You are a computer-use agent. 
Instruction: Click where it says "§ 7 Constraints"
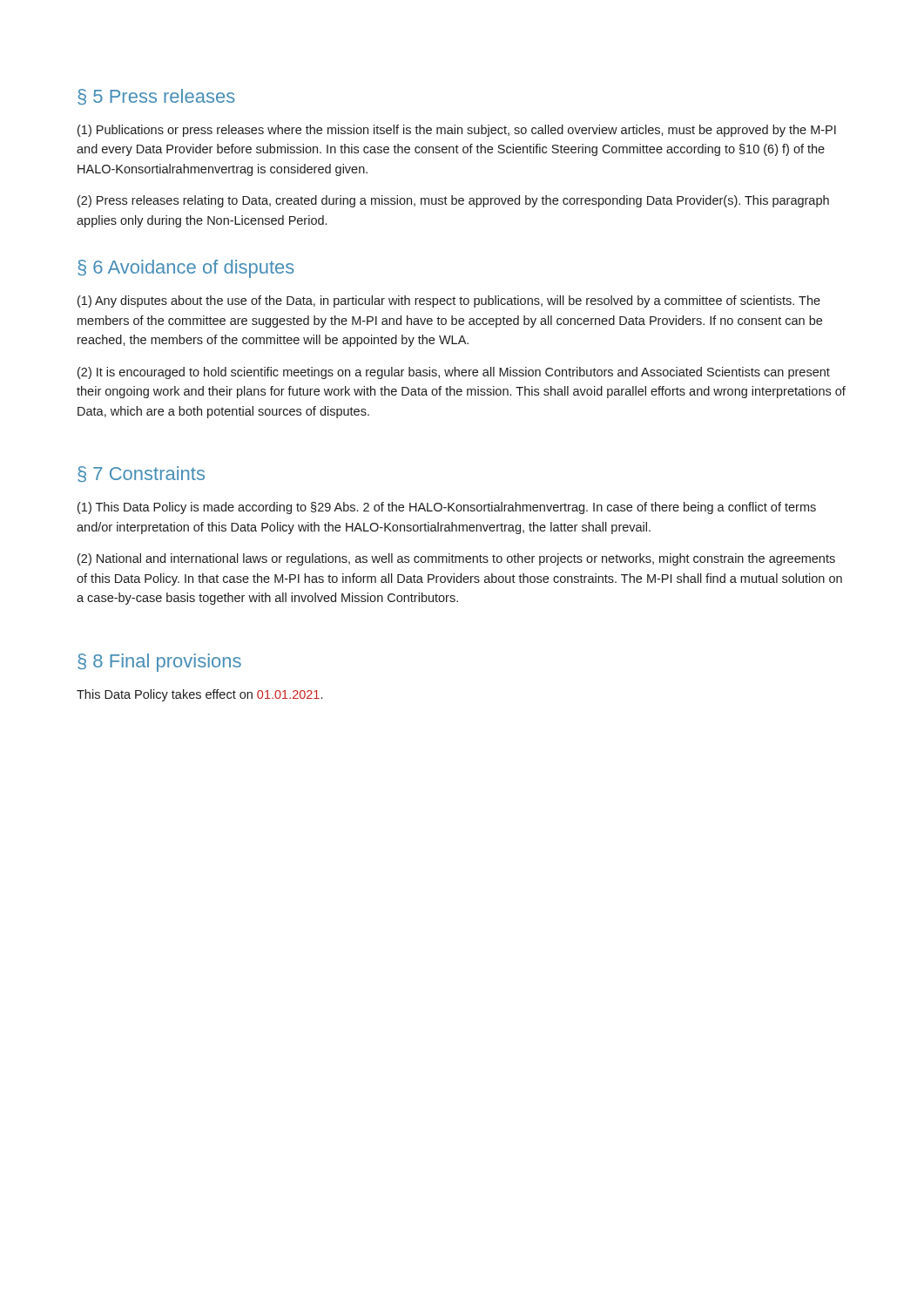point(141,474)
